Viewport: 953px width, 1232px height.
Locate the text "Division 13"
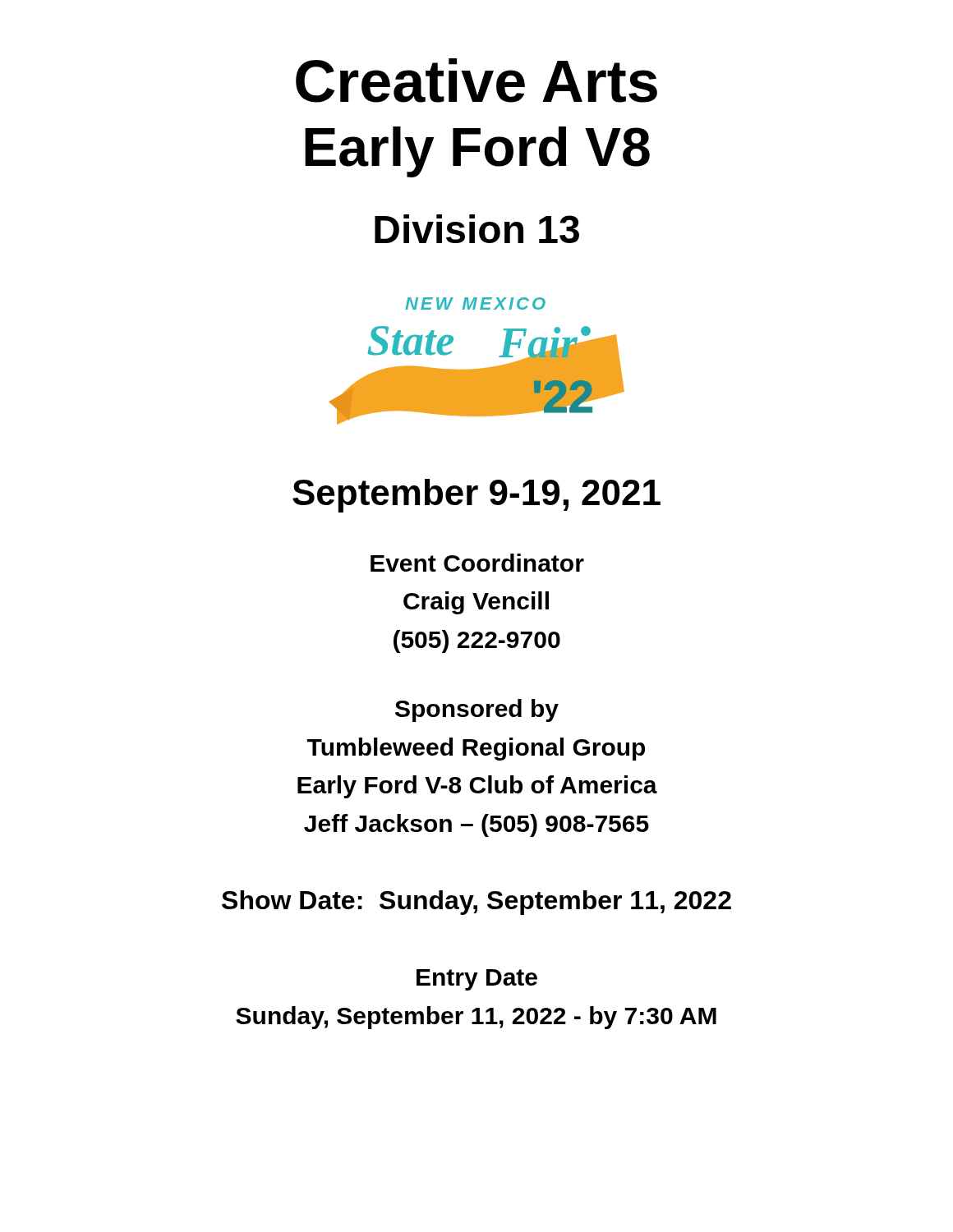(x=476, y=229)
